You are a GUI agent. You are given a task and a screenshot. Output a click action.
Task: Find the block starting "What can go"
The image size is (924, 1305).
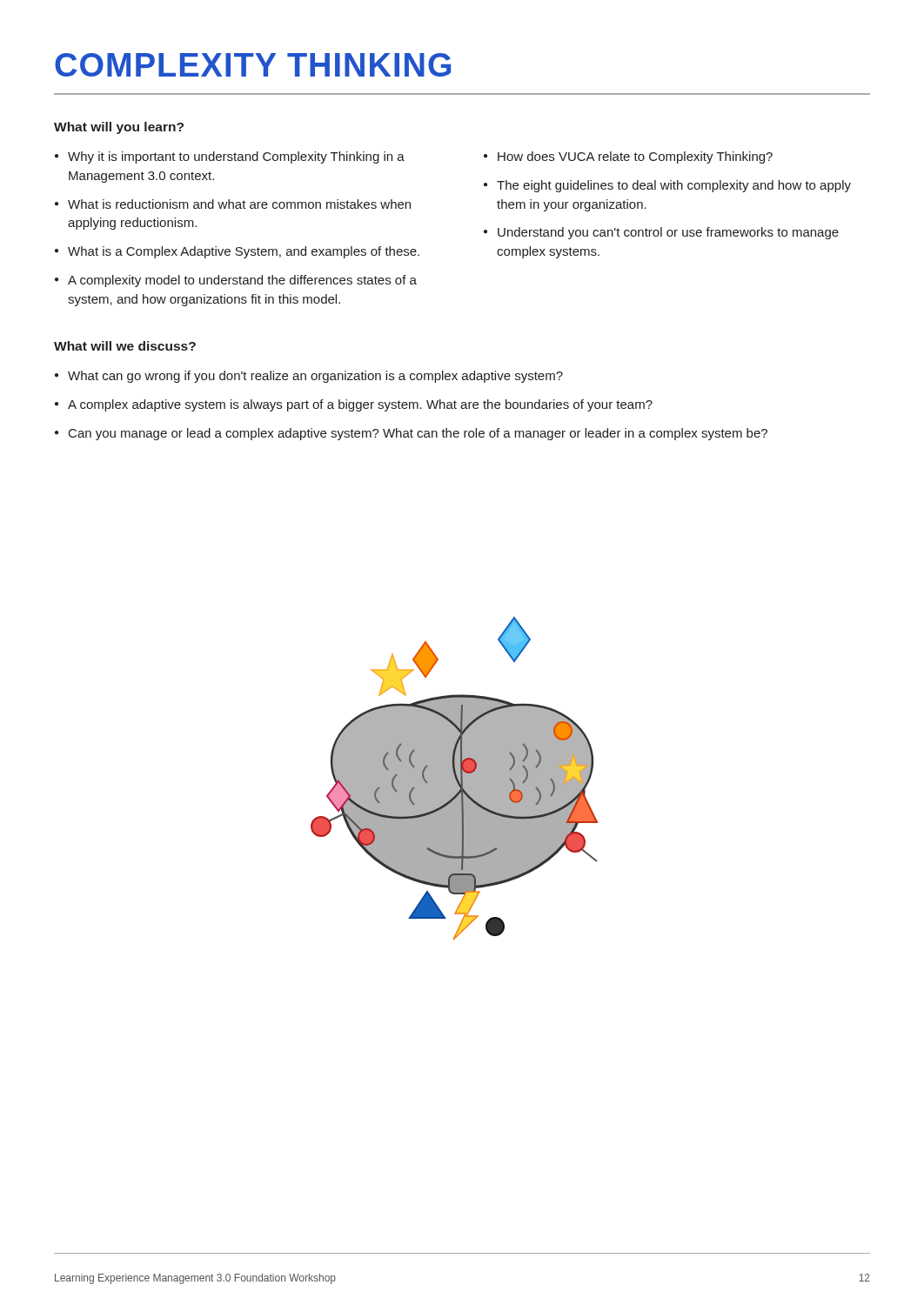point(315,376)
